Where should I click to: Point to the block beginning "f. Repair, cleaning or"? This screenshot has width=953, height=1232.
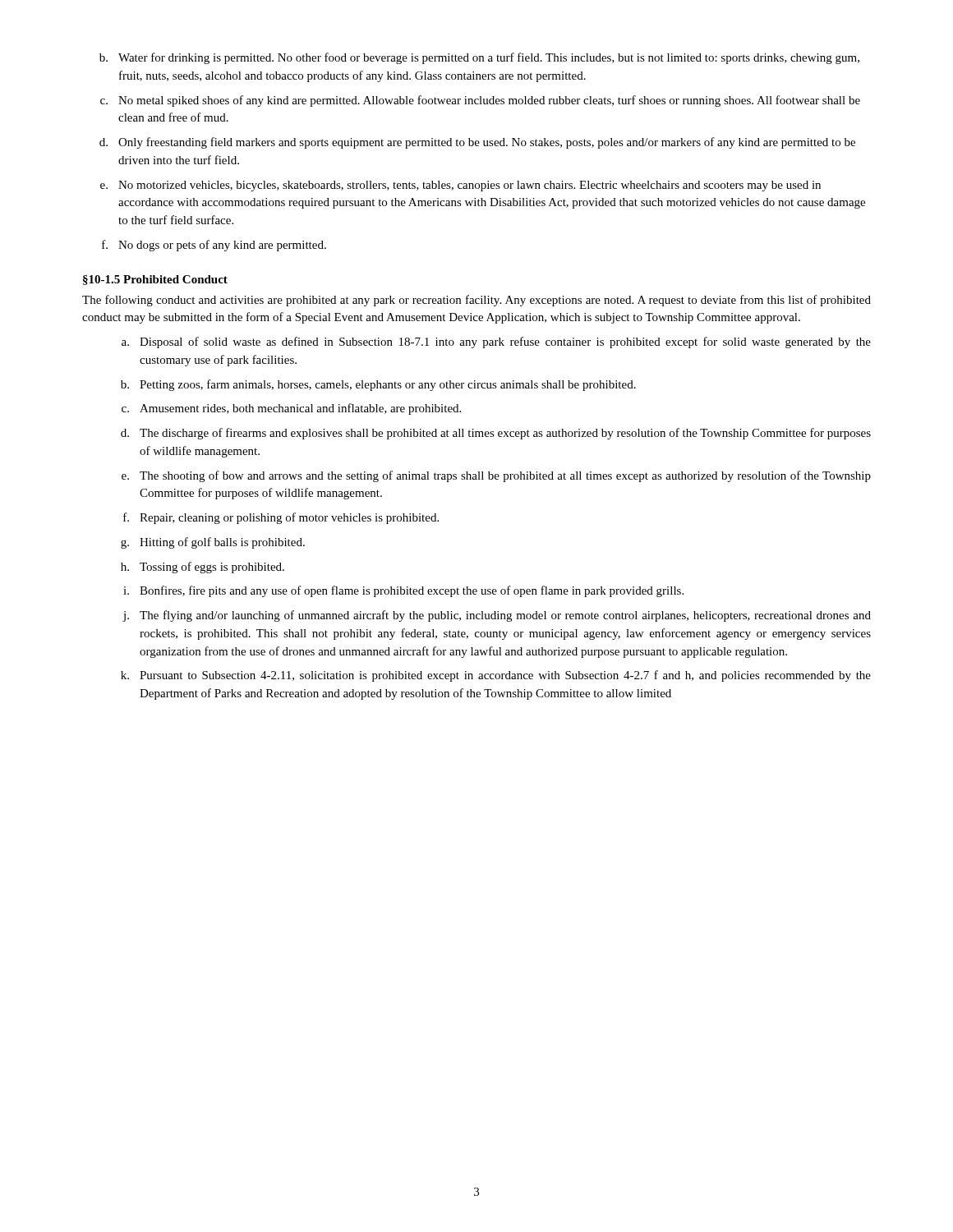[x=281, y=518]
